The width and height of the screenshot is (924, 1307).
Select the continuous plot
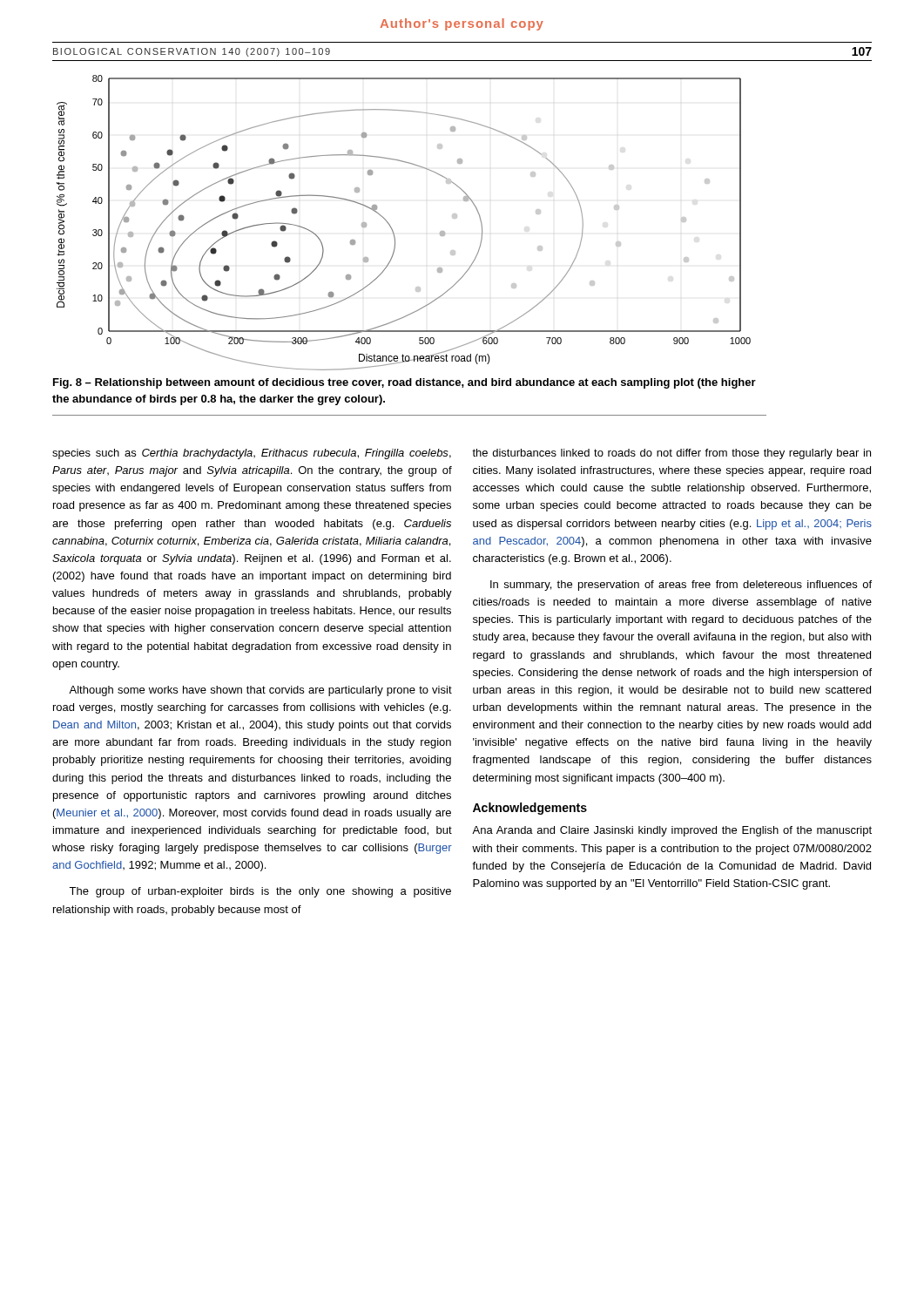[x=409, y=220]
